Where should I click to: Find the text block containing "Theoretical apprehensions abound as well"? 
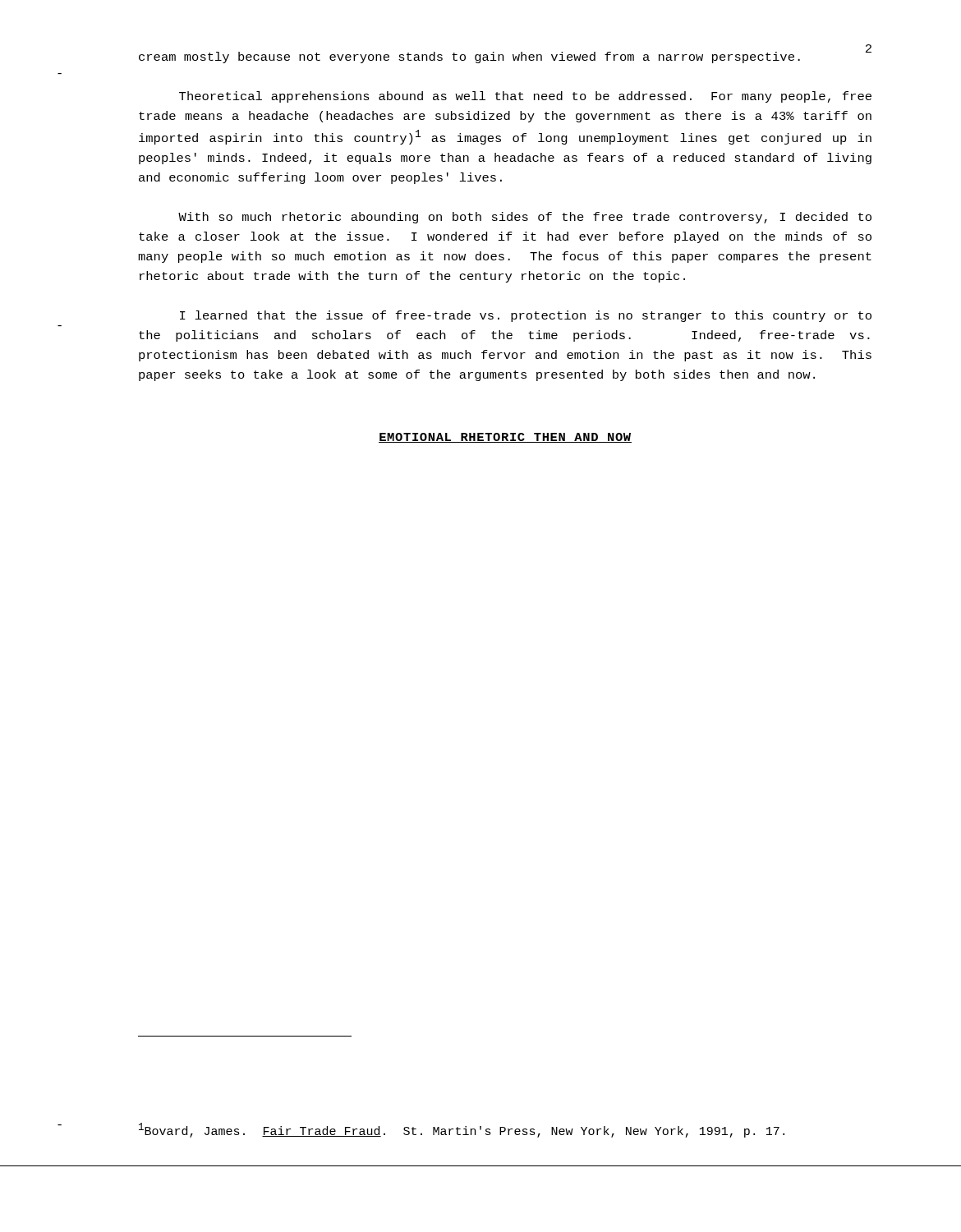point(505,138)
